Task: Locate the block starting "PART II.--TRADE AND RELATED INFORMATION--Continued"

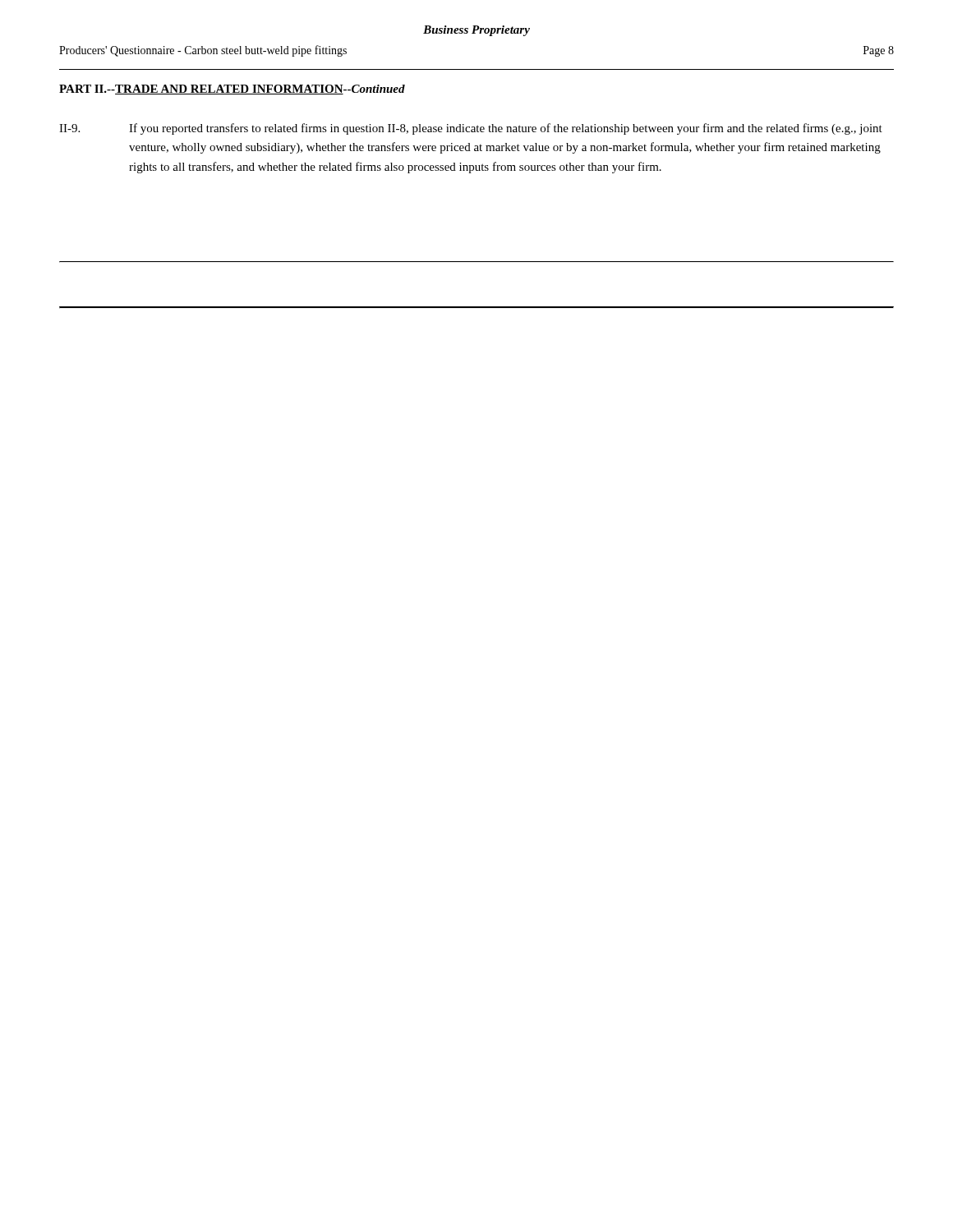Action: [232, 89]
